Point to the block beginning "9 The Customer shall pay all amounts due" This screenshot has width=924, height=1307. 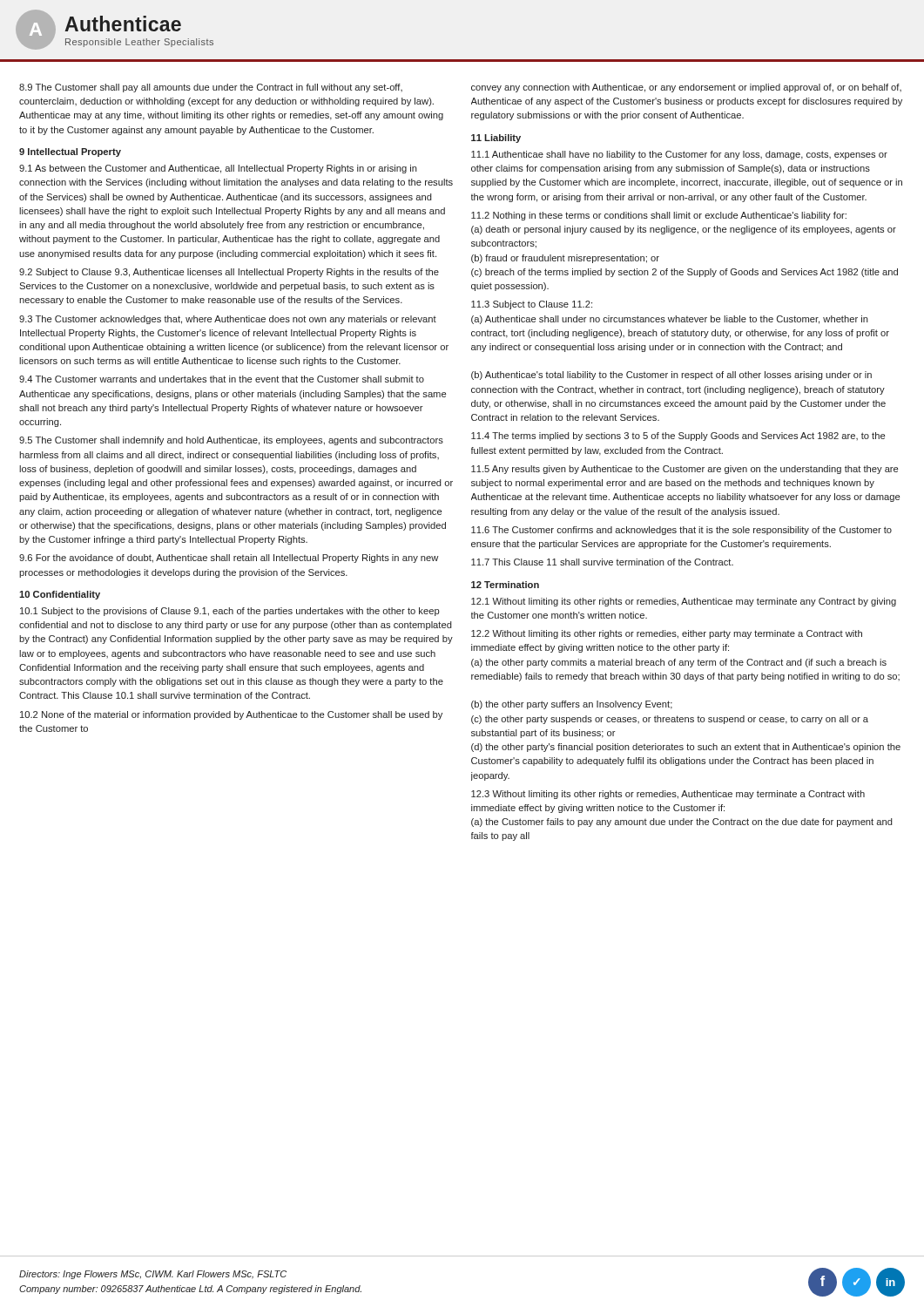click(x=231, y=108)
